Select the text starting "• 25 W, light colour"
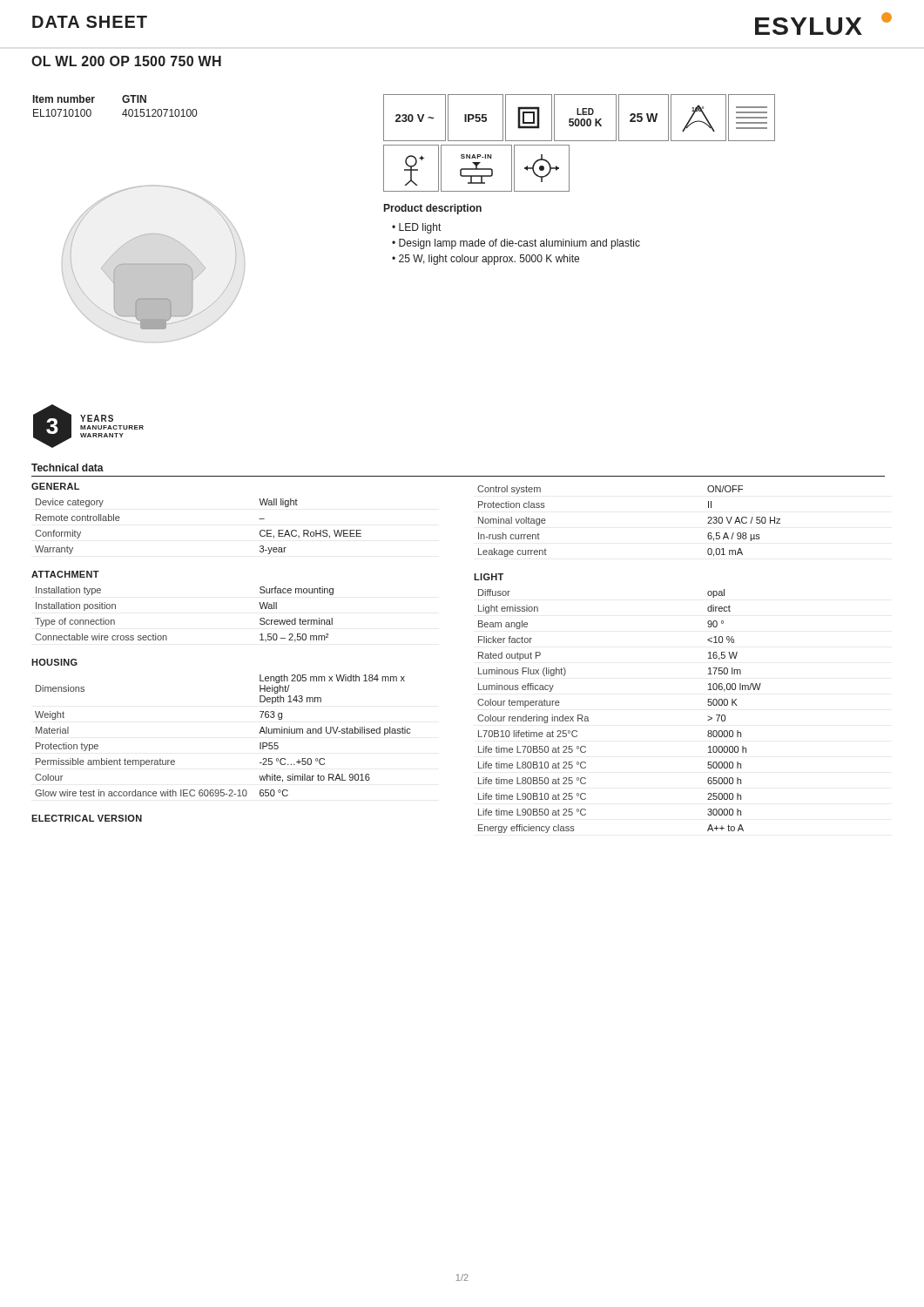The height and width of the screenshot is (1307, 924). point(486,259)
